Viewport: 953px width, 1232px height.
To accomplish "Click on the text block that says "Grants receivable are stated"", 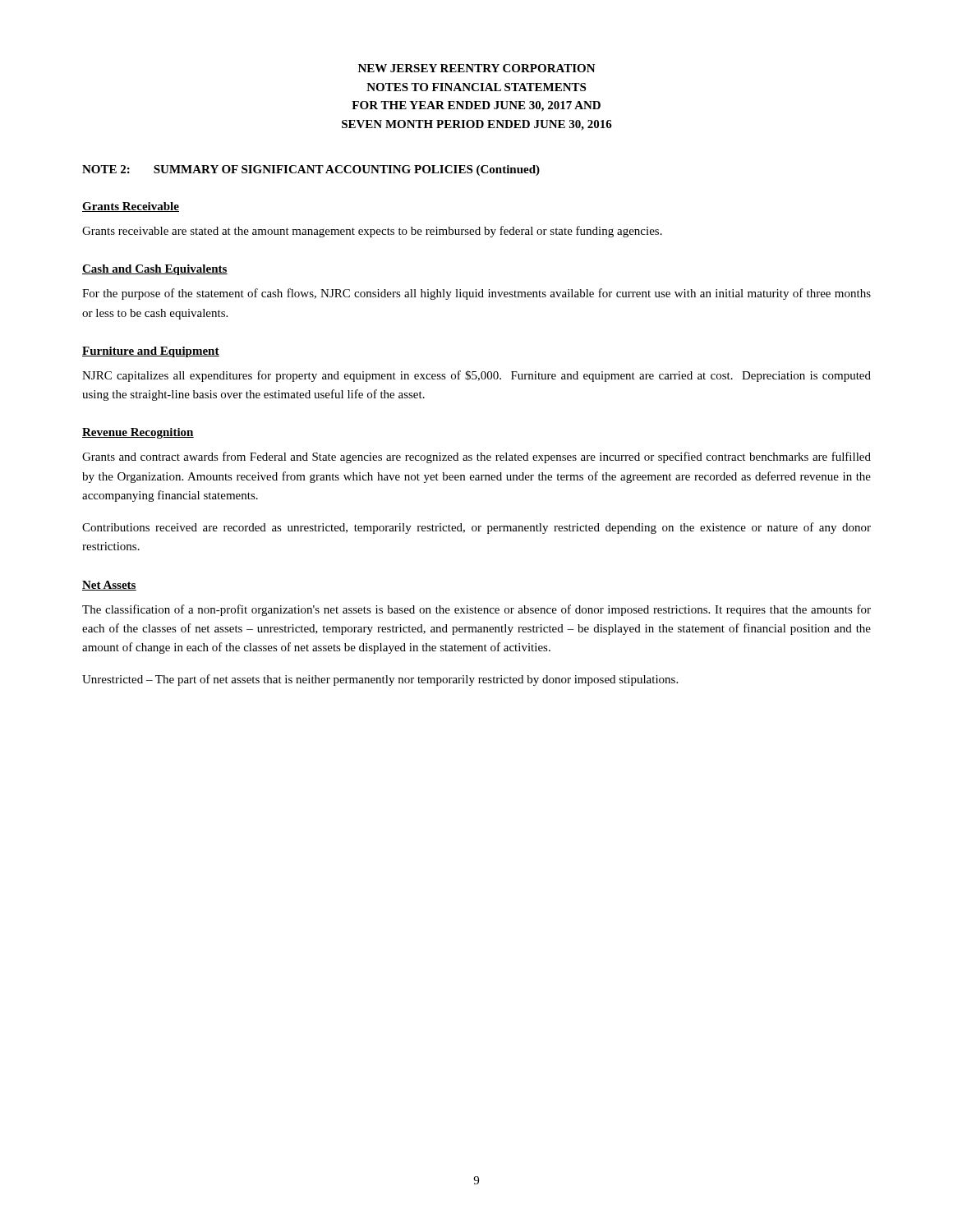I will point(372,231).
